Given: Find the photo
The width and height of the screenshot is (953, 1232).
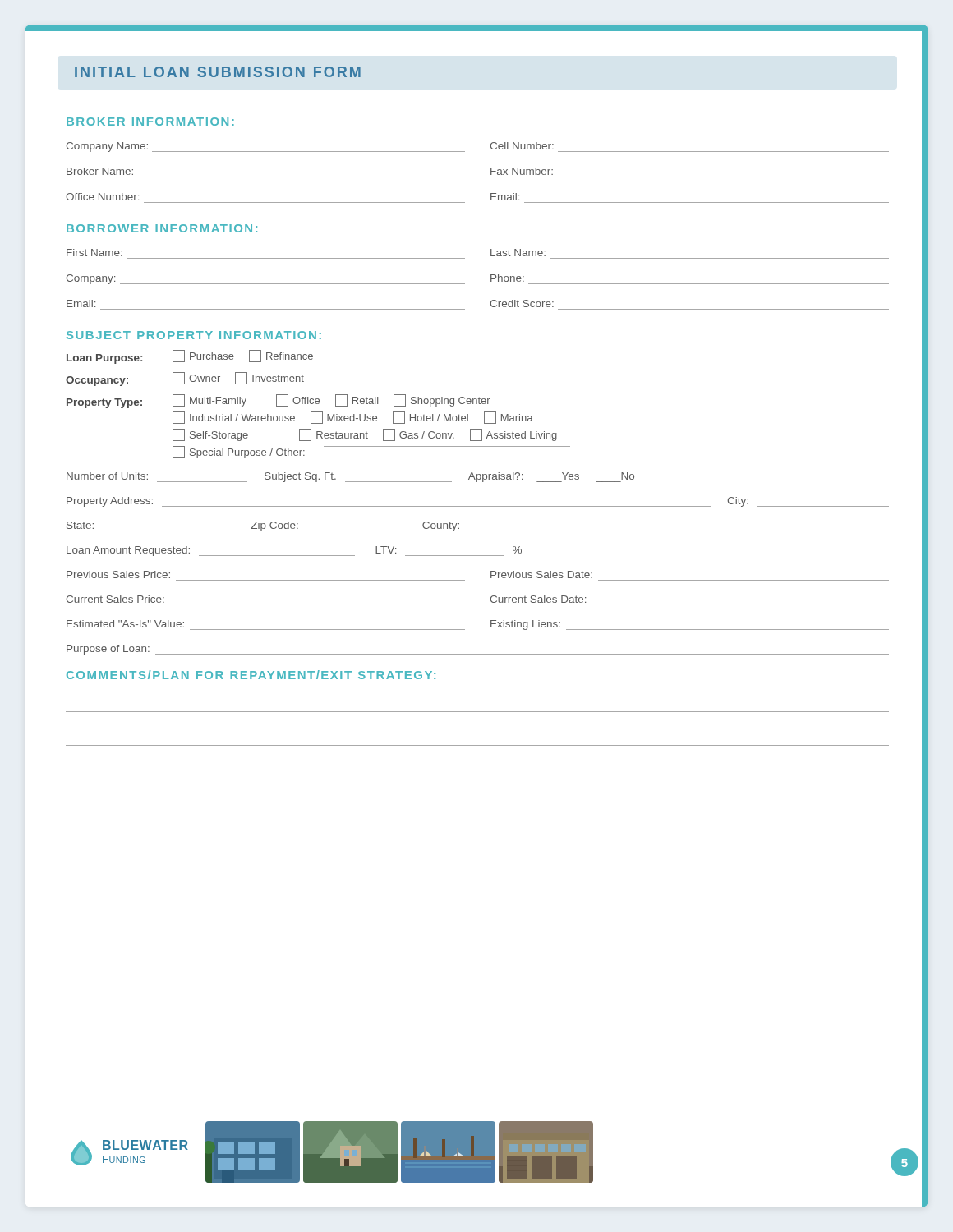Looking at the screenshot, I should pos(544,1152).
